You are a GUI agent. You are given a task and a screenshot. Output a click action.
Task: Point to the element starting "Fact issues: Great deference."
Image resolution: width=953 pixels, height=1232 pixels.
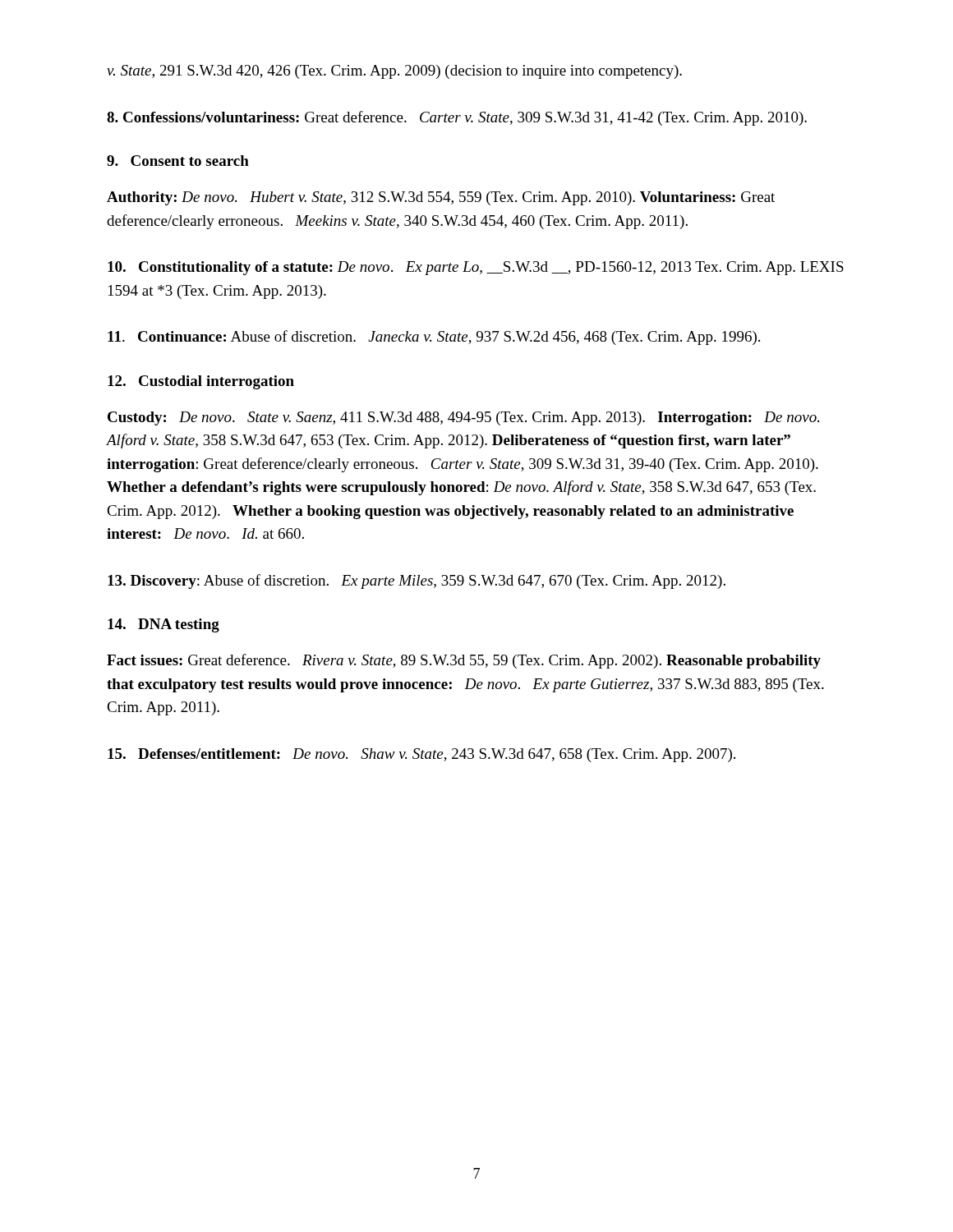[x=476, y=684]
